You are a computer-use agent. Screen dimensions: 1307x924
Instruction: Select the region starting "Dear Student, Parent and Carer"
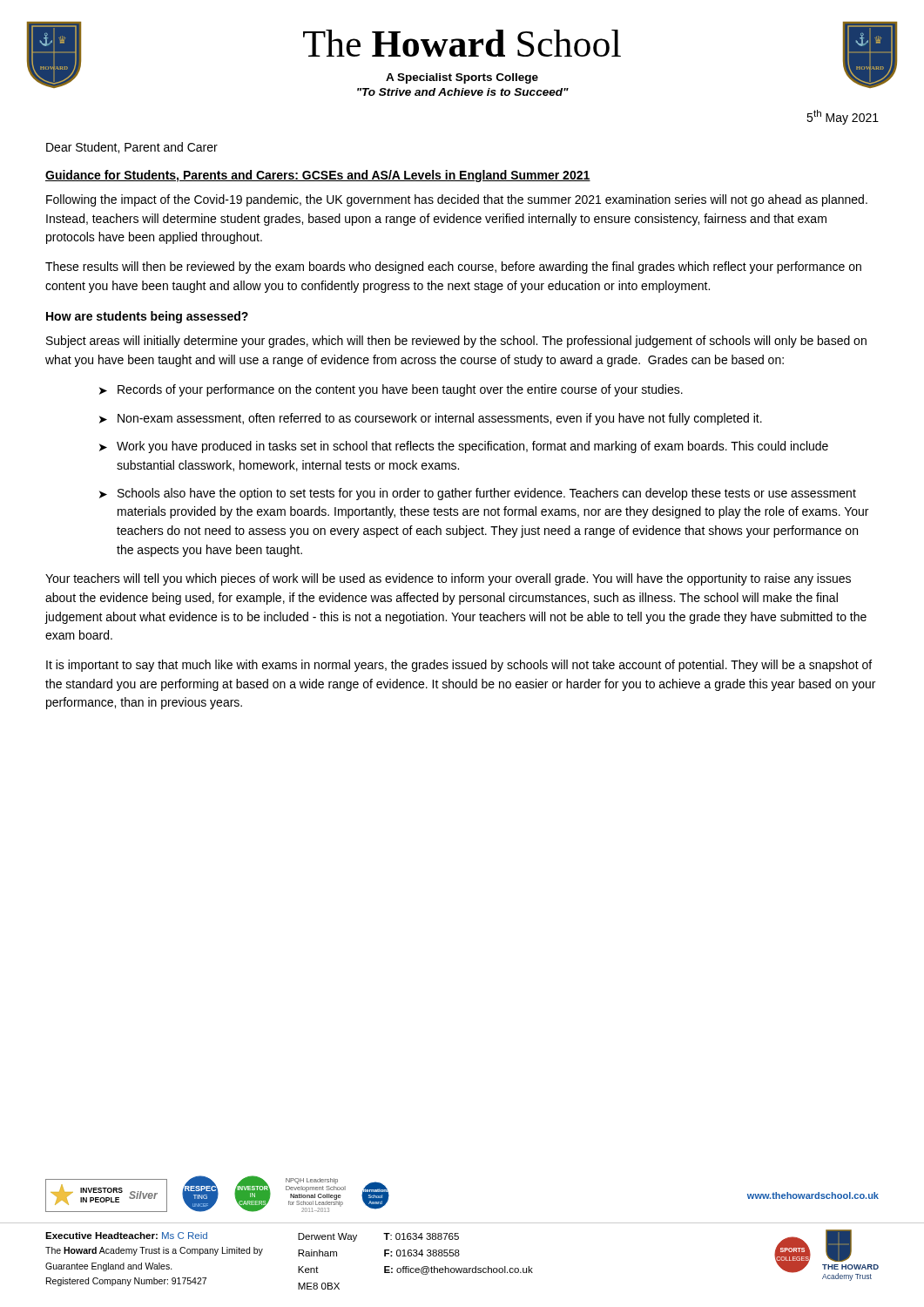coord(131,147)
